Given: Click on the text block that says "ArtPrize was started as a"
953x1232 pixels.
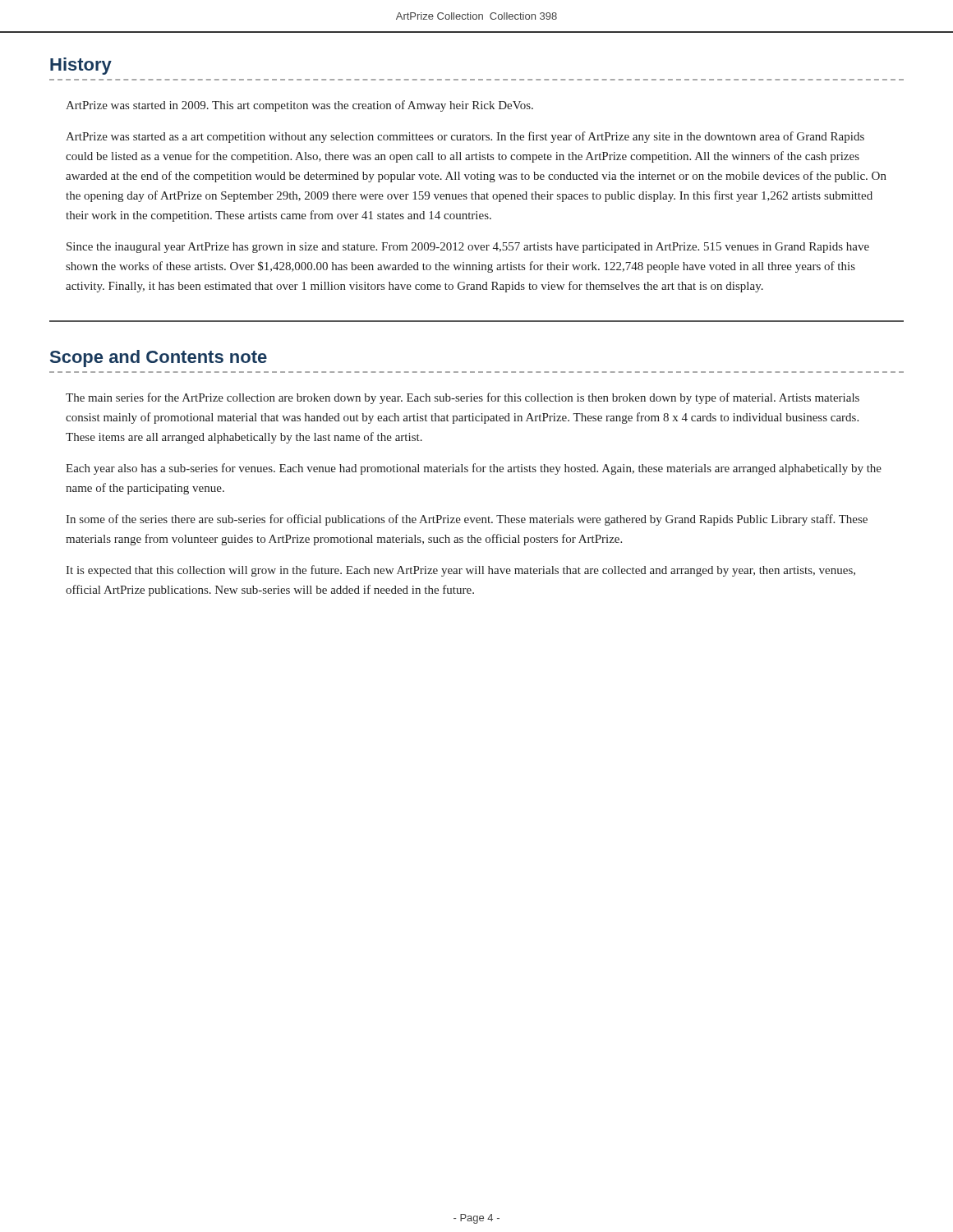Looking at the screenshot, I should tap(476, 176).
